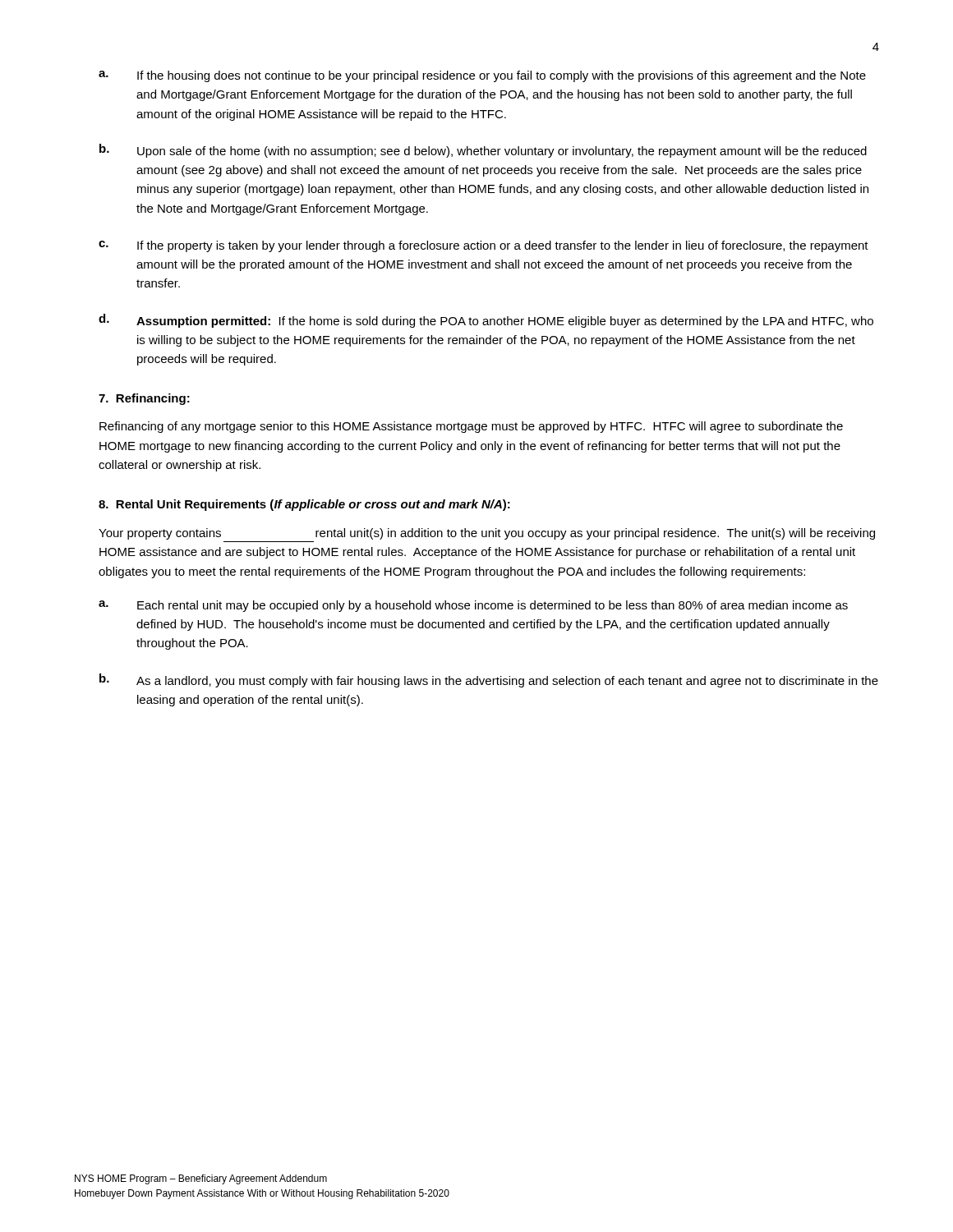Locate the block starting "Refinancing of any mortgage senior to"

point(471,445)
